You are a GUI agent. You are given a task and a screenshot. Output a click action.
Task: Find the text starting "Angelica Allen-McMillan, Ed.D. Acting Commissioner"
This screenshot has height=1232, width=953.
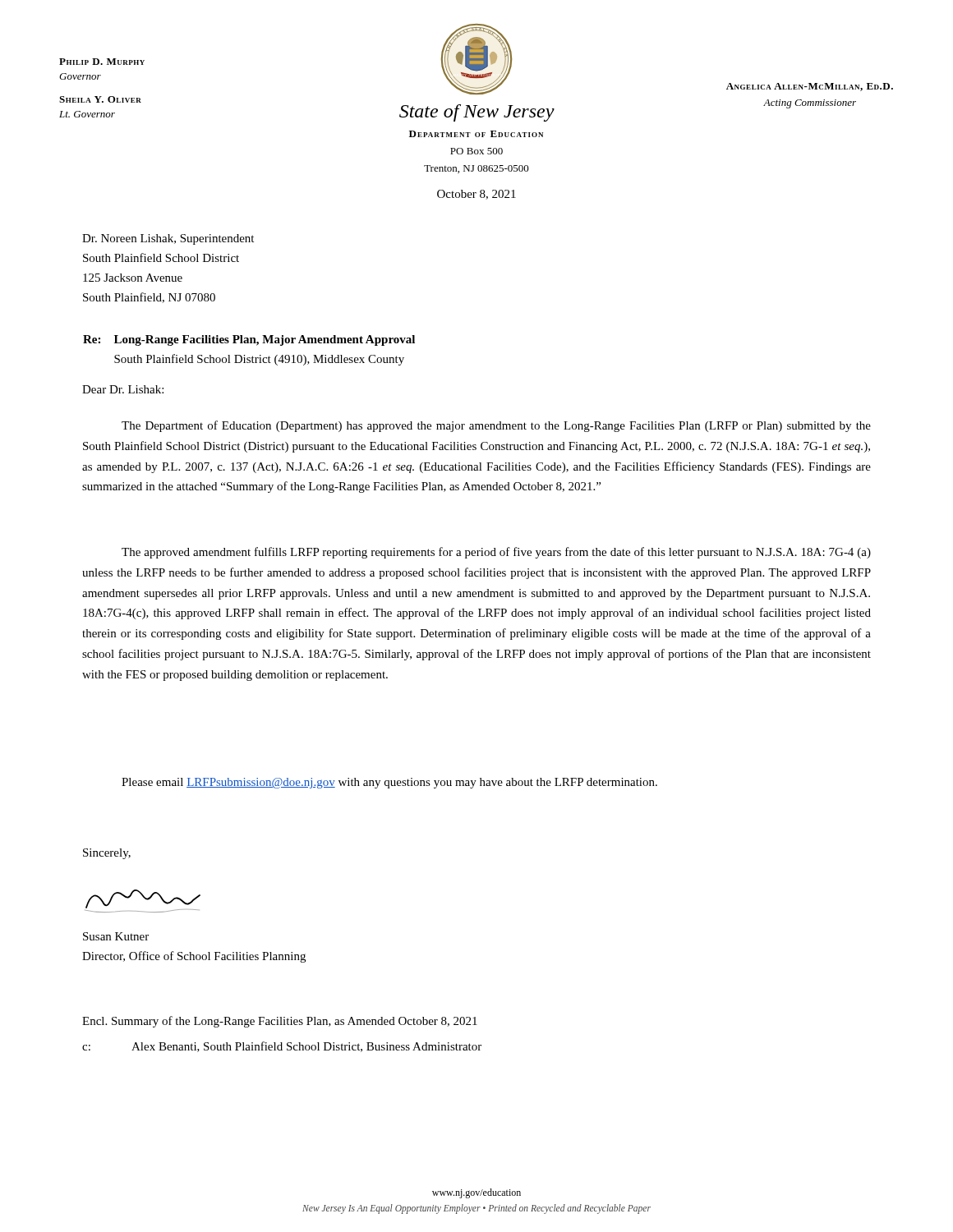[x=810, y=95]
